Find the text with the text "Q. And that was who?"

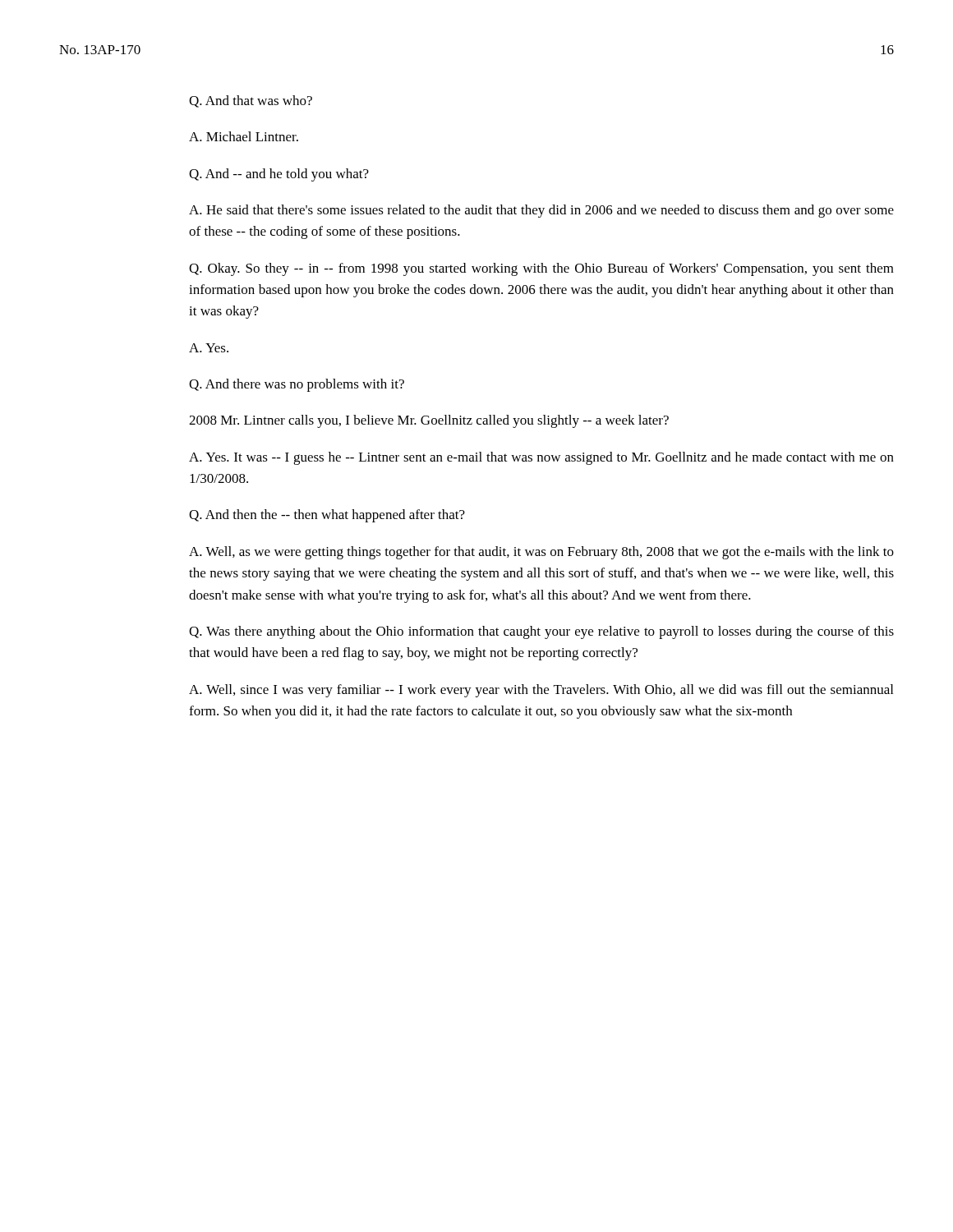point(251,101)
